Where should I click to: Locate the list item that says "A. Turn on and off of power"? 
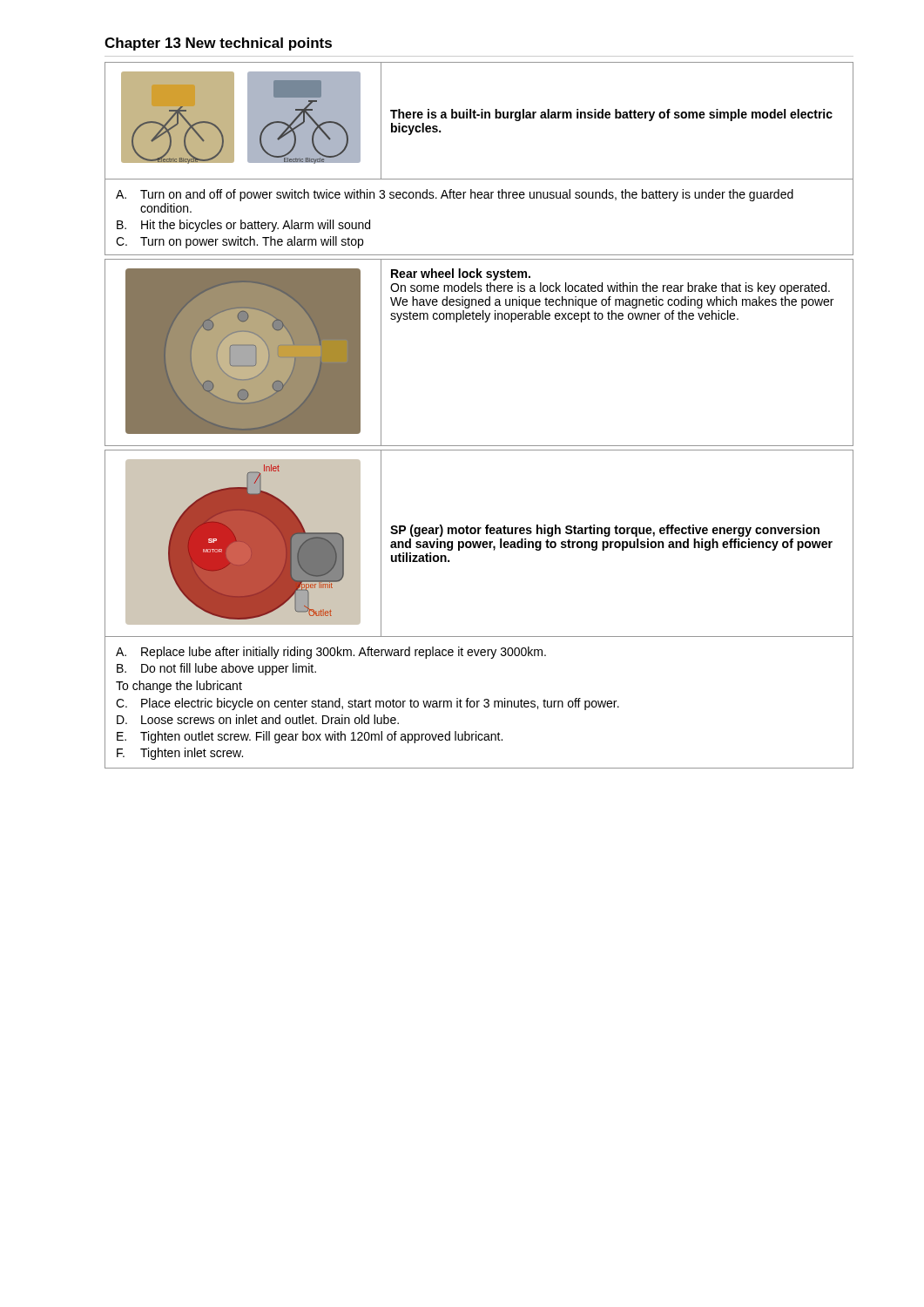[x=479, y=201]
